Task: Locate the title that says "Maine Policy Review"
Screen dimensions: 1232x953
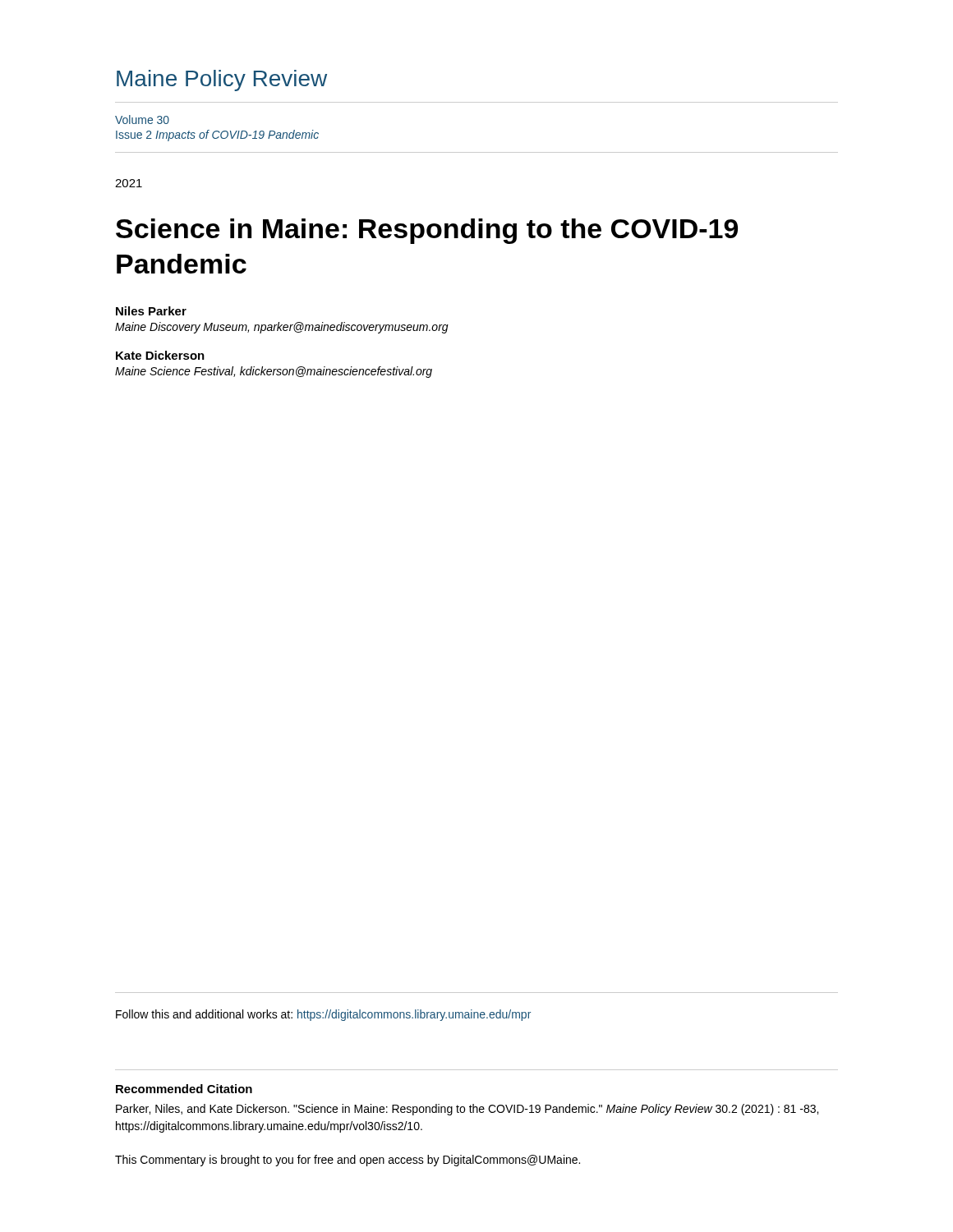Action: [221, 78]
